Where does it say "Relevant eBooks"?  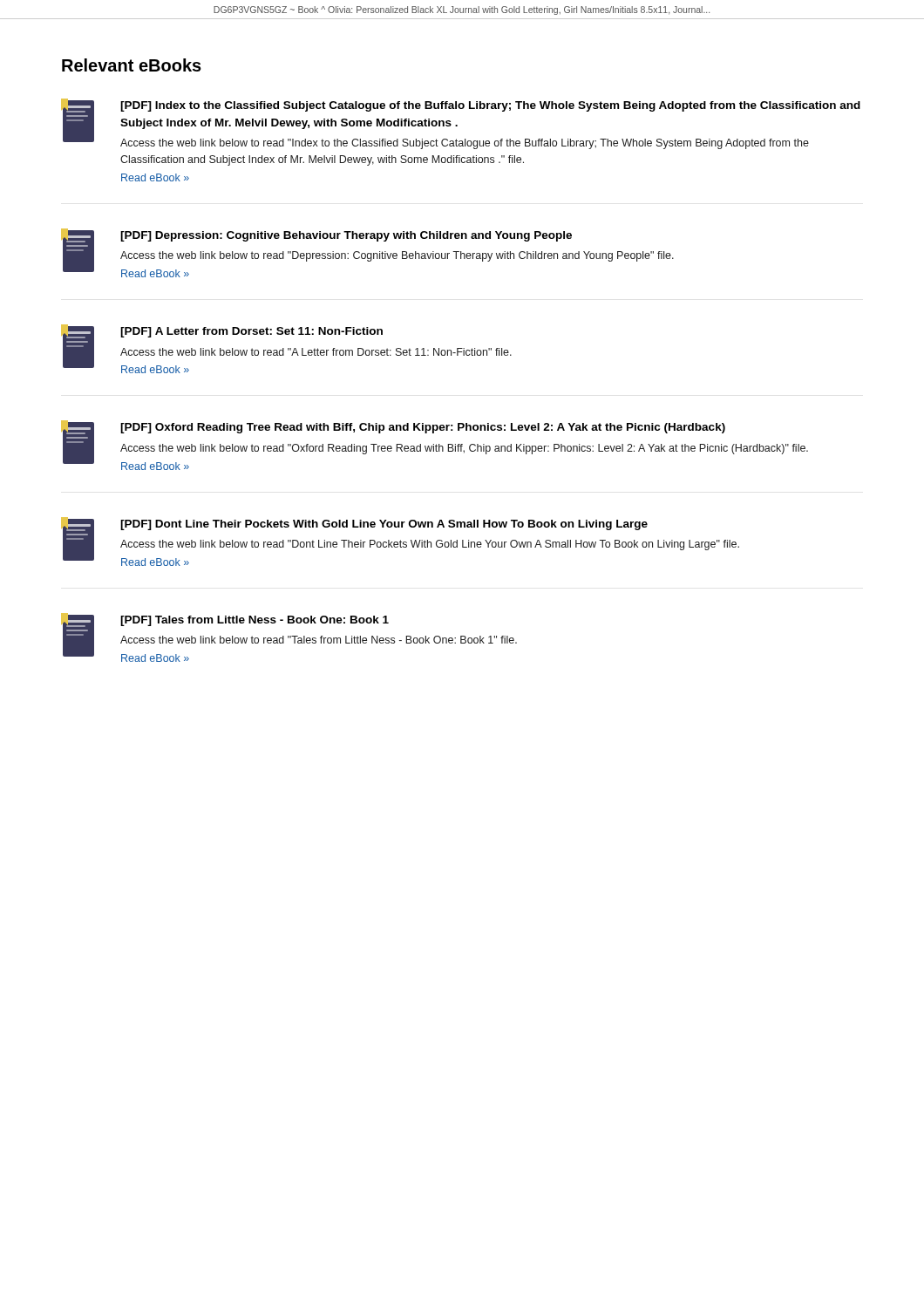coord(131,65)
